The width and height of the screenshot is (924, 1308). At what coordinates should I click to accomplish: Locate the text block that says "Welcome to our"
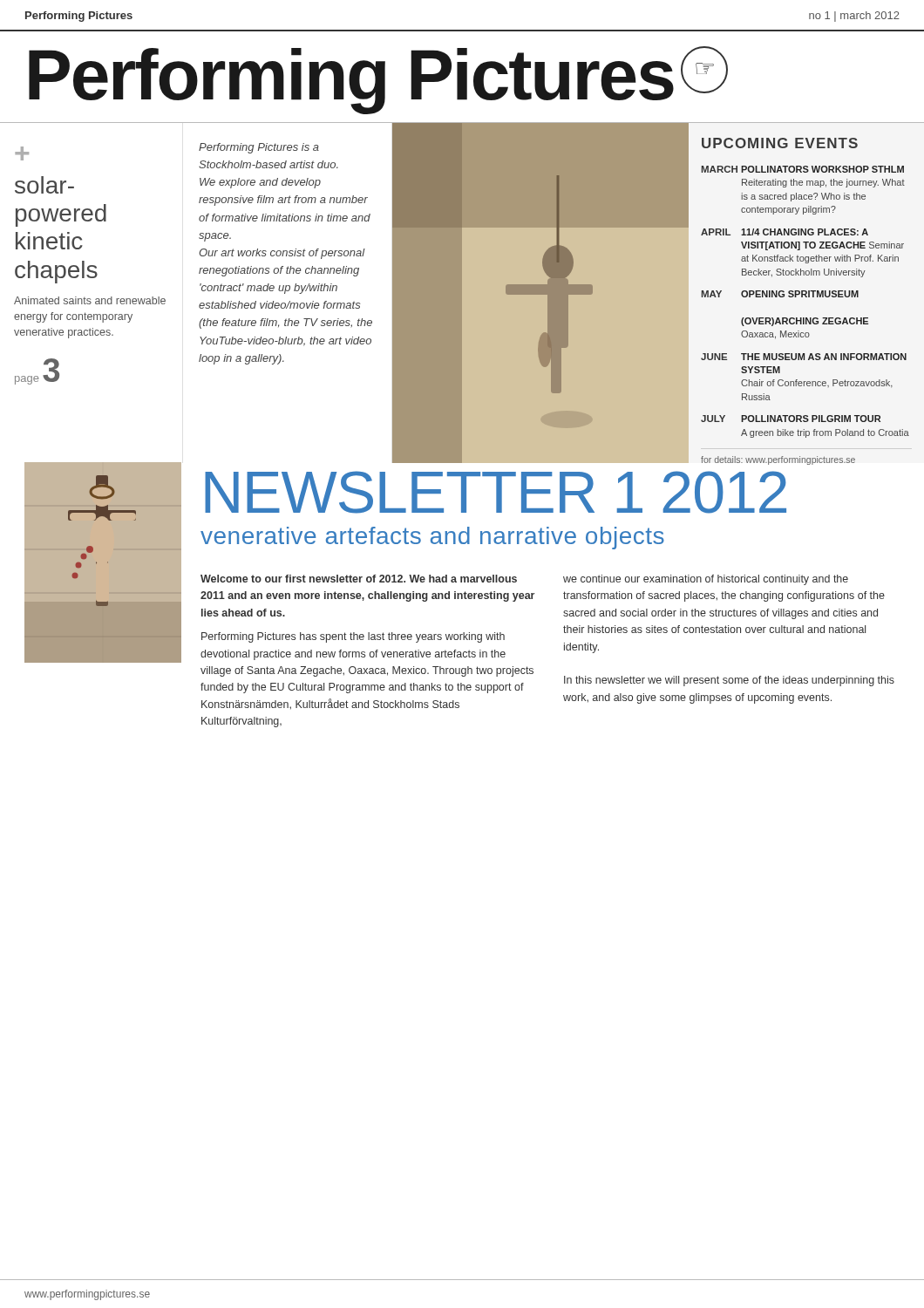tap(369, 649)
